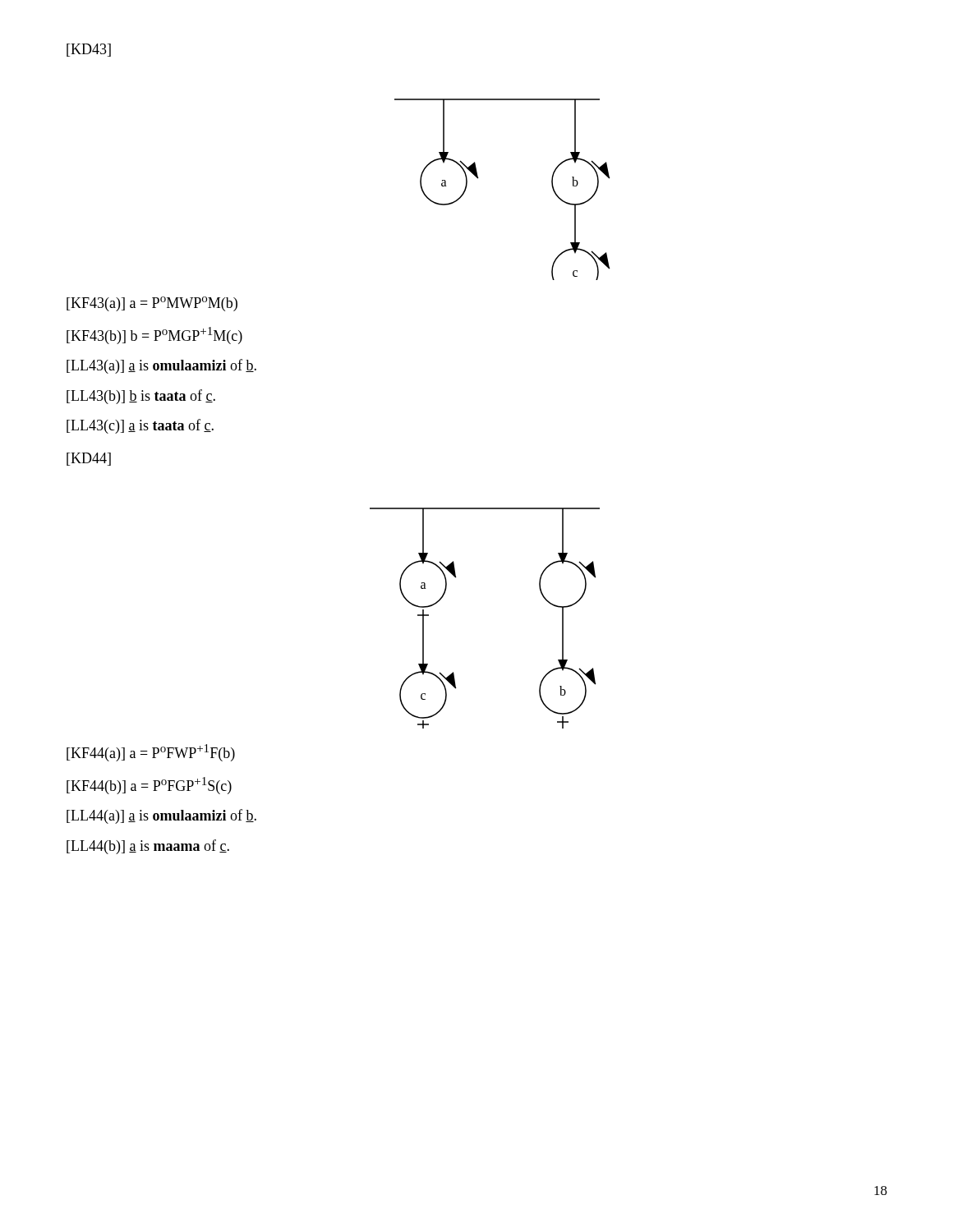The width and height of the screenshot is (953, 1232).
Task: Locate the passage starting "[LL44(a)] a is omulaamizi of b."
Action: pyautogui.click(x=161, y=816)
